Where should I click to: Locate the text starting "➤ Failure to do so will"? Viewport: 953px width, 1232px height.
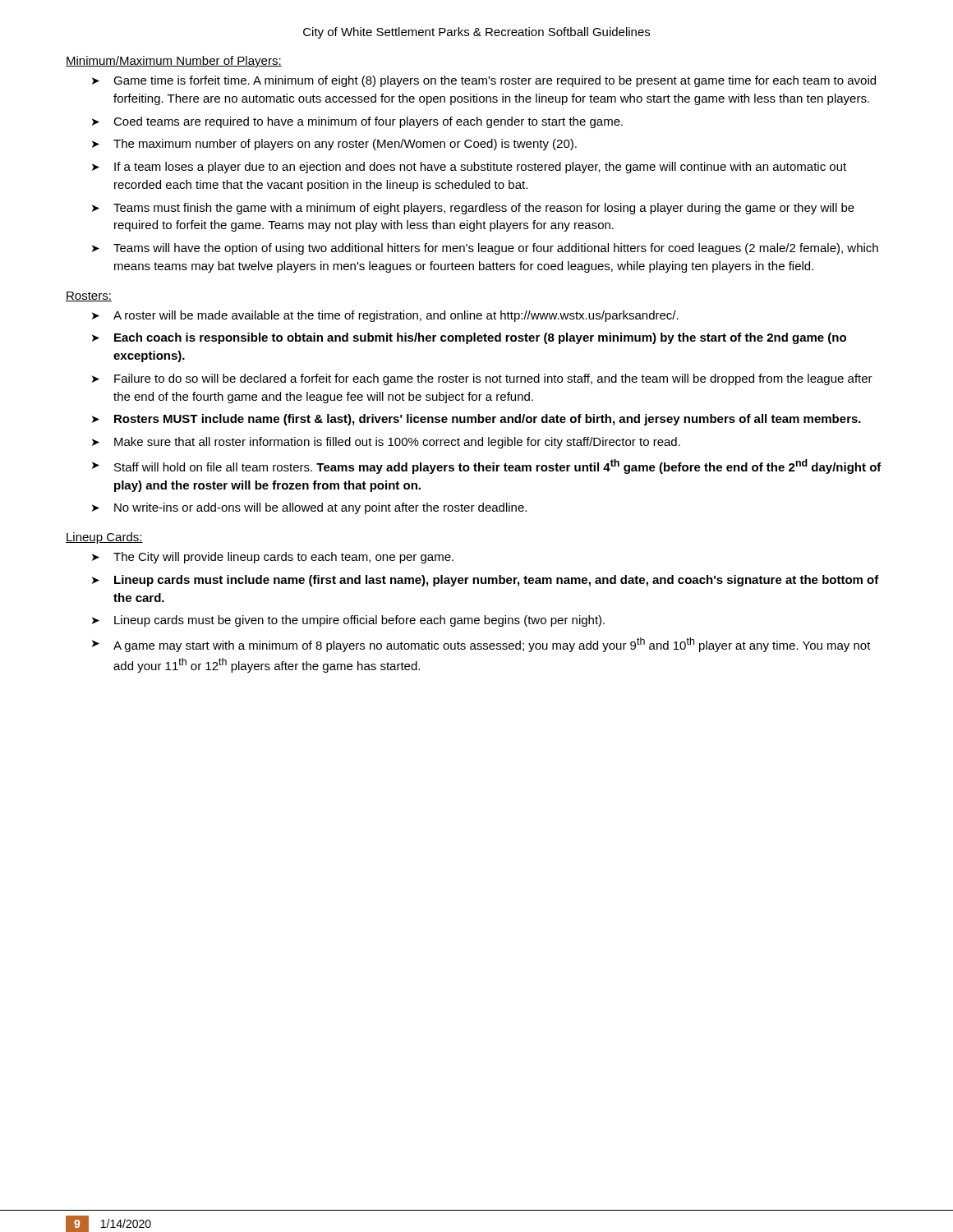pyautogui.click(x=489, y=387)
